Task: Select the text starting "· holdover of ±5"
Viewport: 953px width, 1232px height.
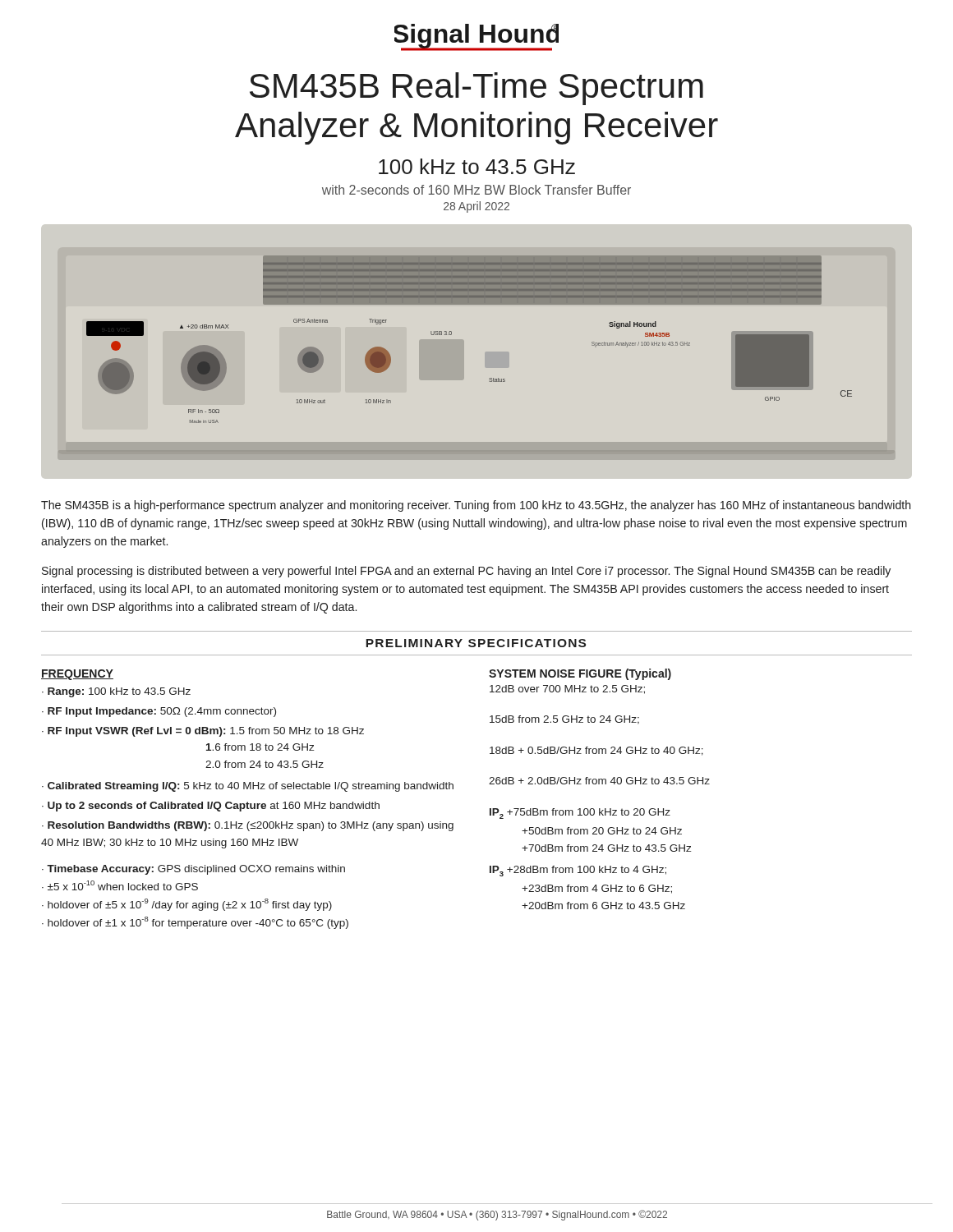Action: (x=187, y=903)
